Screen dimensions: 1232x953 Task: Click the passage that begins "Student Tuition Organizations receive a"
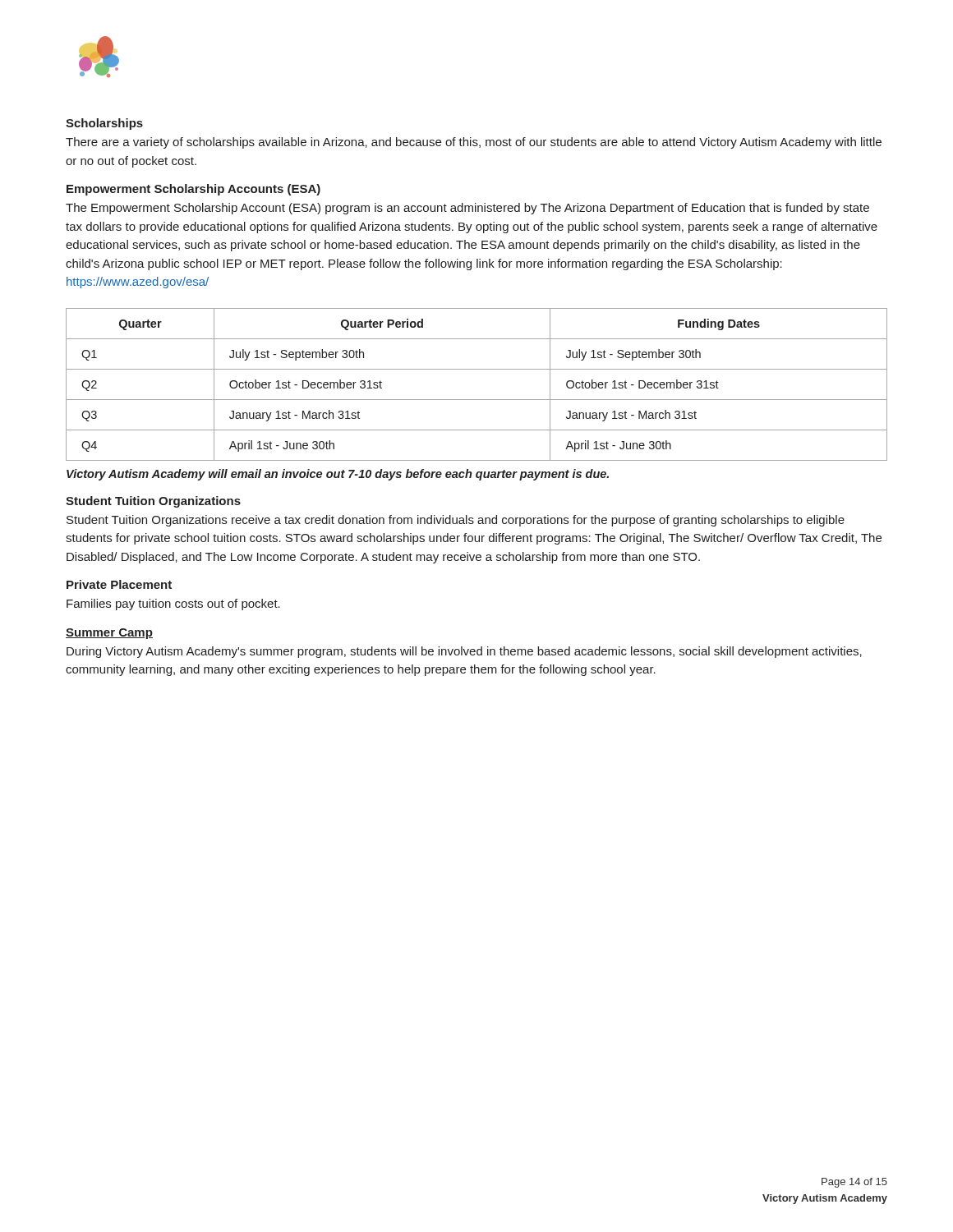476,538
